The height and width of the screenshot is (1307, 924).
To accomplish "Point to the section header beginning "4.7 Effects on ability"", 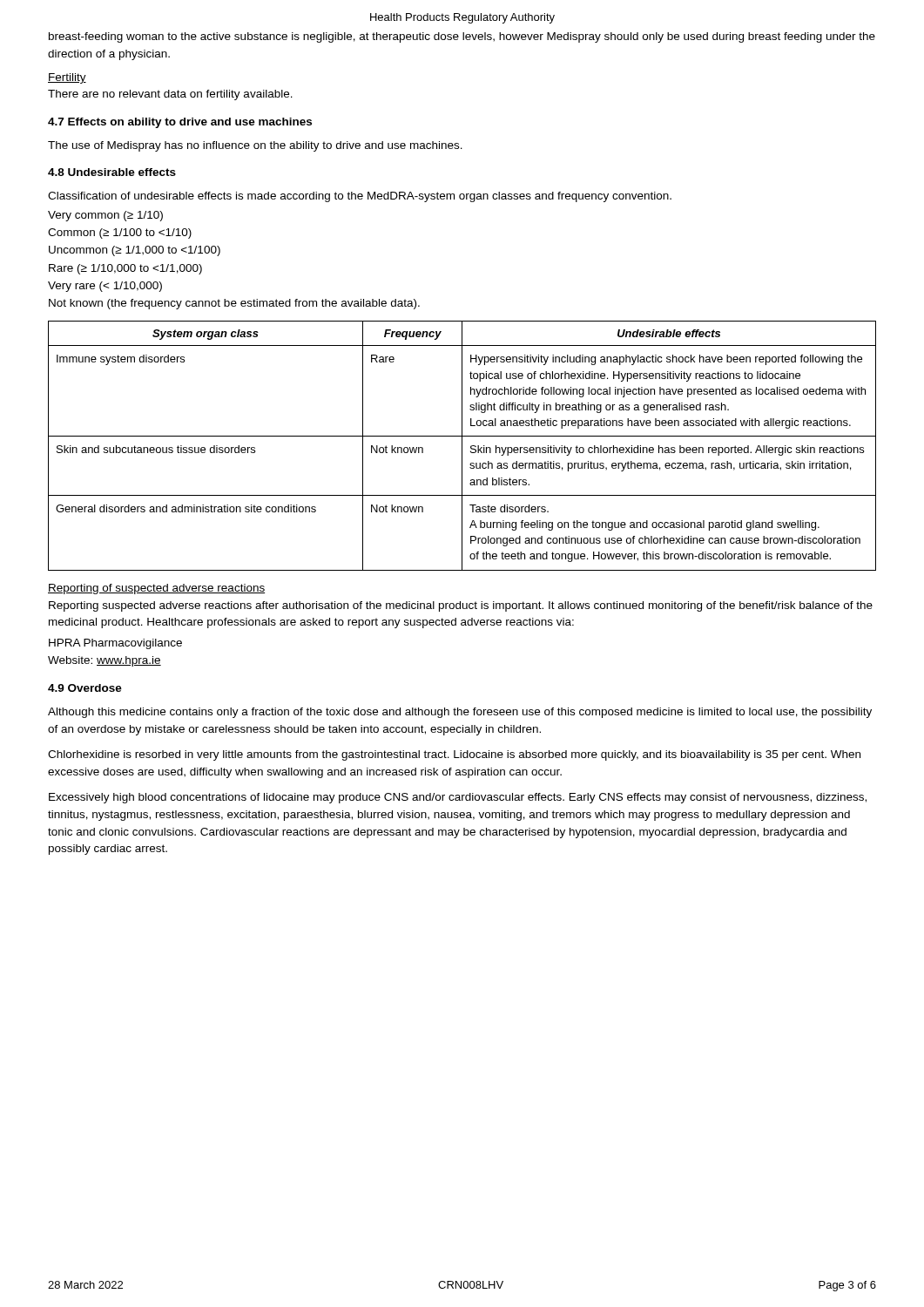I will tap(180, 121).
